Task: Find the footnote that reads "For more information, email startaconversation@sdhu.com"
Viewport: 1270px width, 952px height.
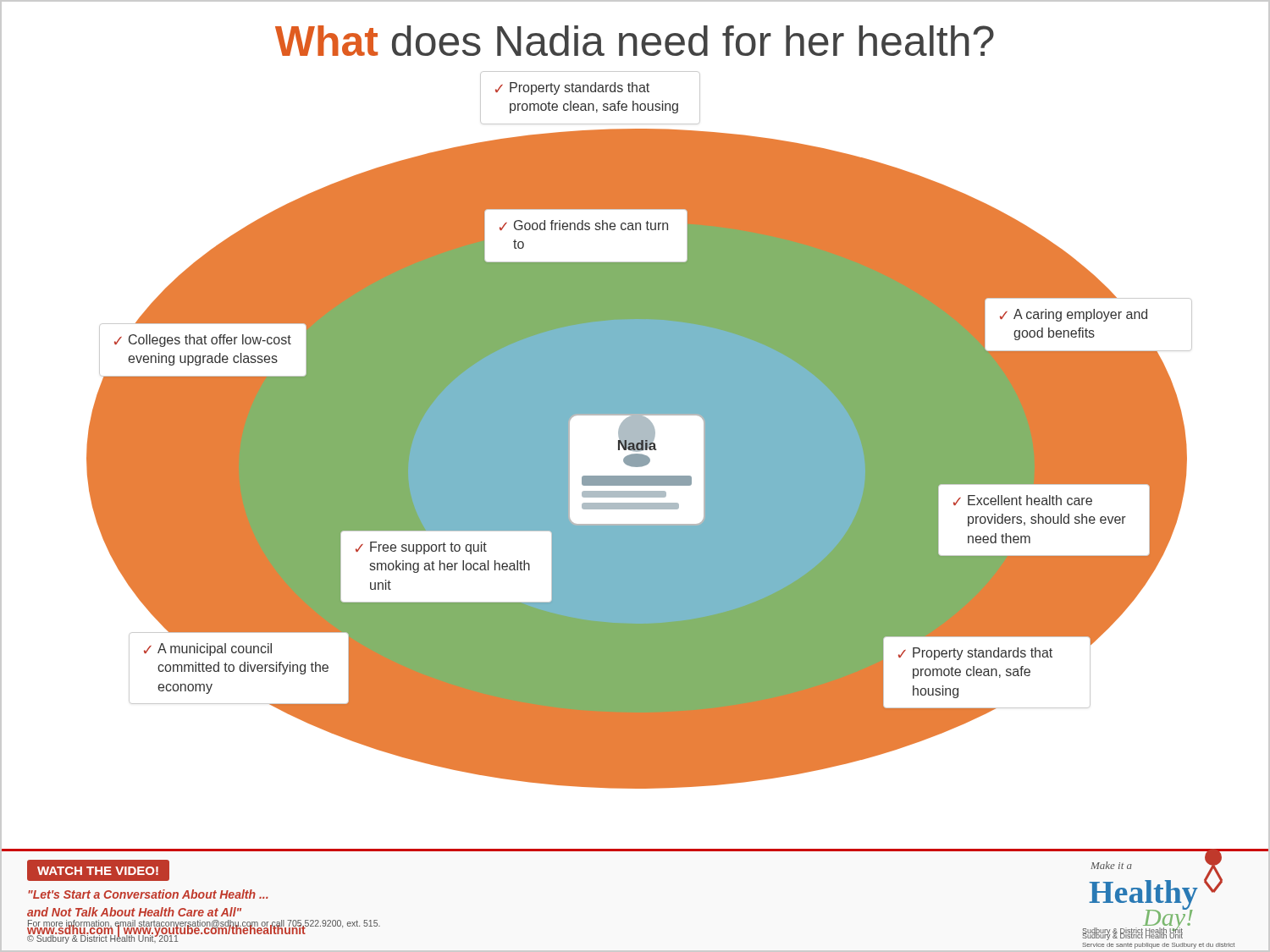Action: 204,931
